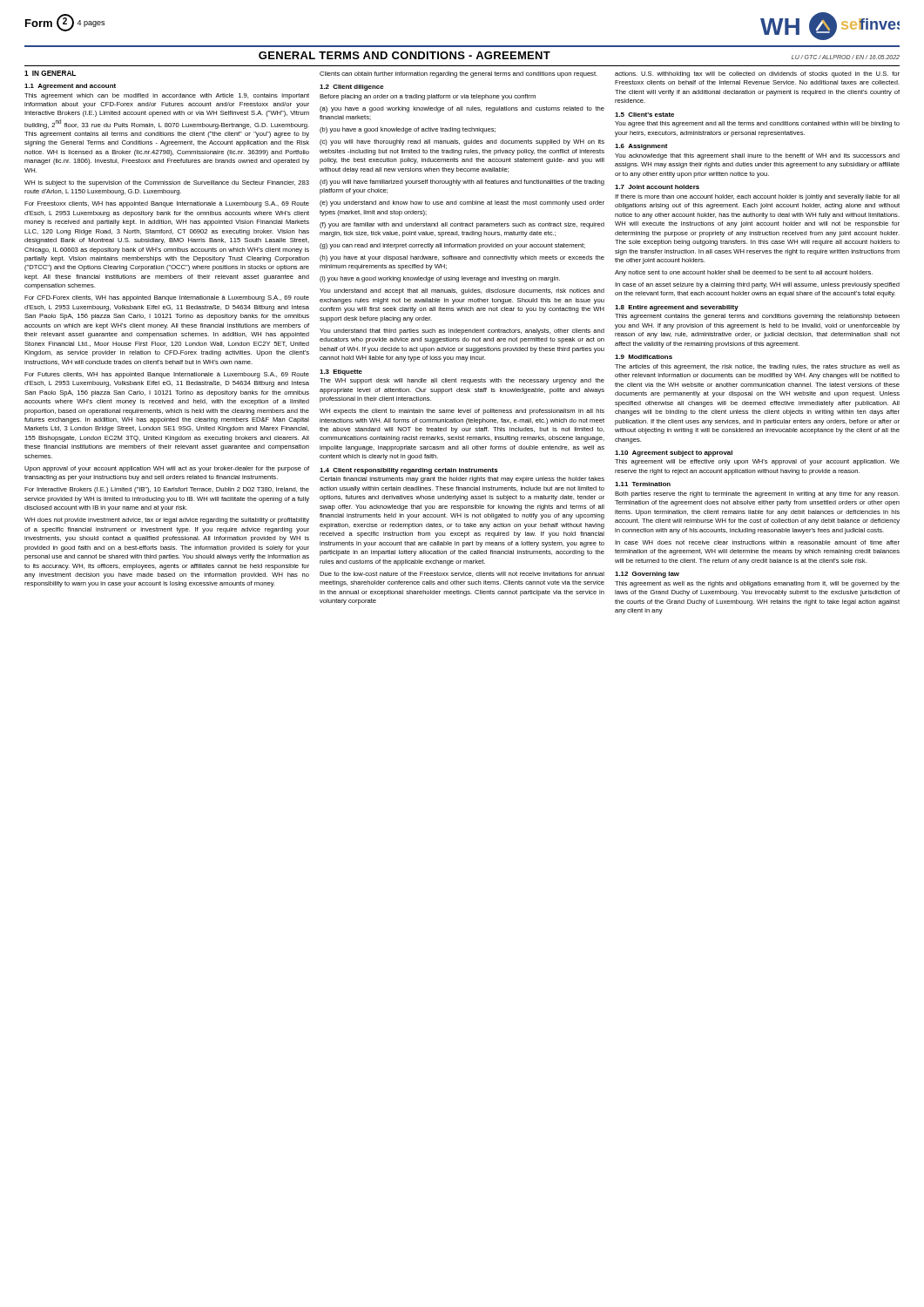Locate the block of text that opens with "(h) you have at your disposal hardware, software"
This screenshot has width=924, height=1307.
click(462, 263)
